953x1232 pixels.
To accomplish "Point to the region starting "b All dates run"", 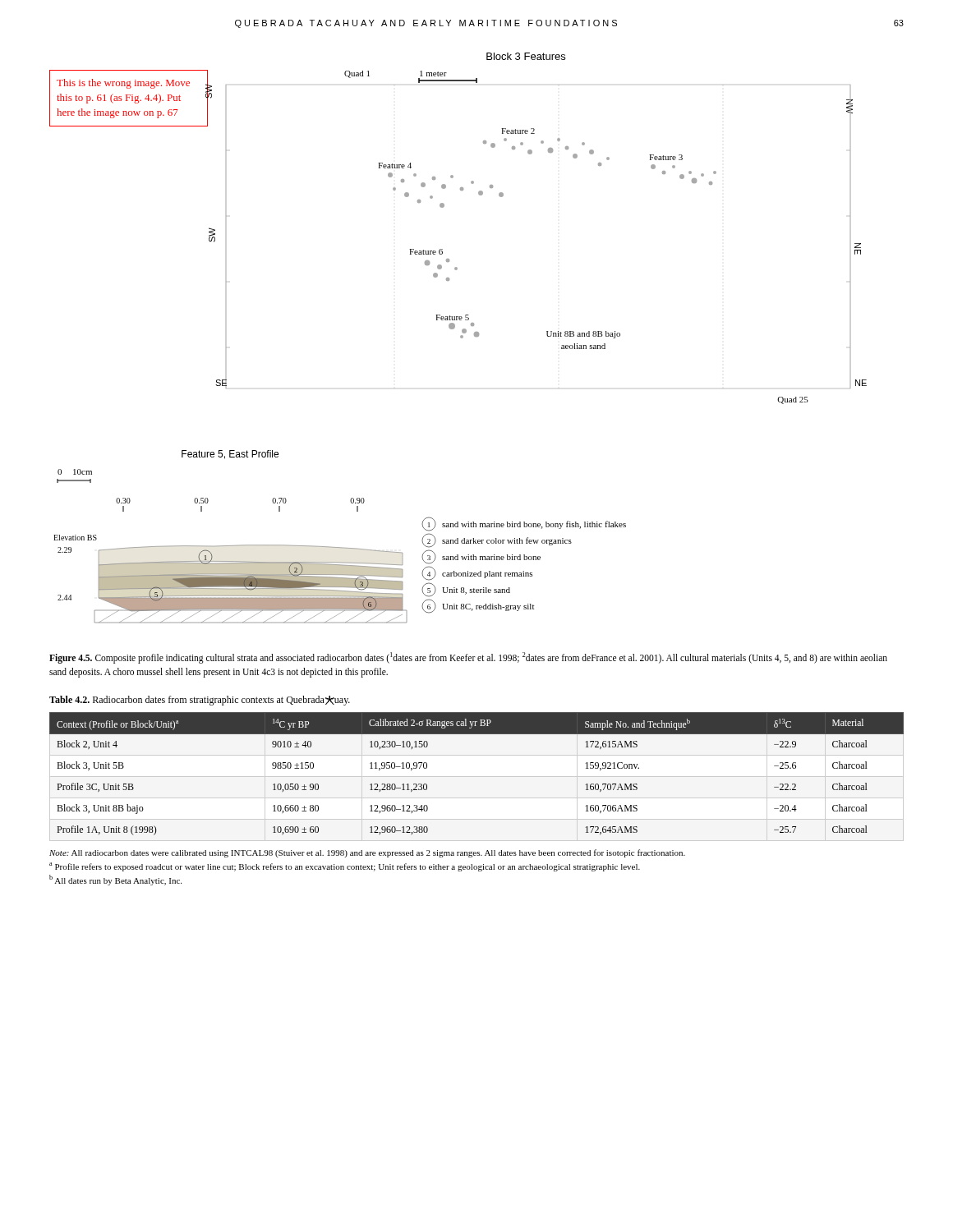I will click(116, 880).
